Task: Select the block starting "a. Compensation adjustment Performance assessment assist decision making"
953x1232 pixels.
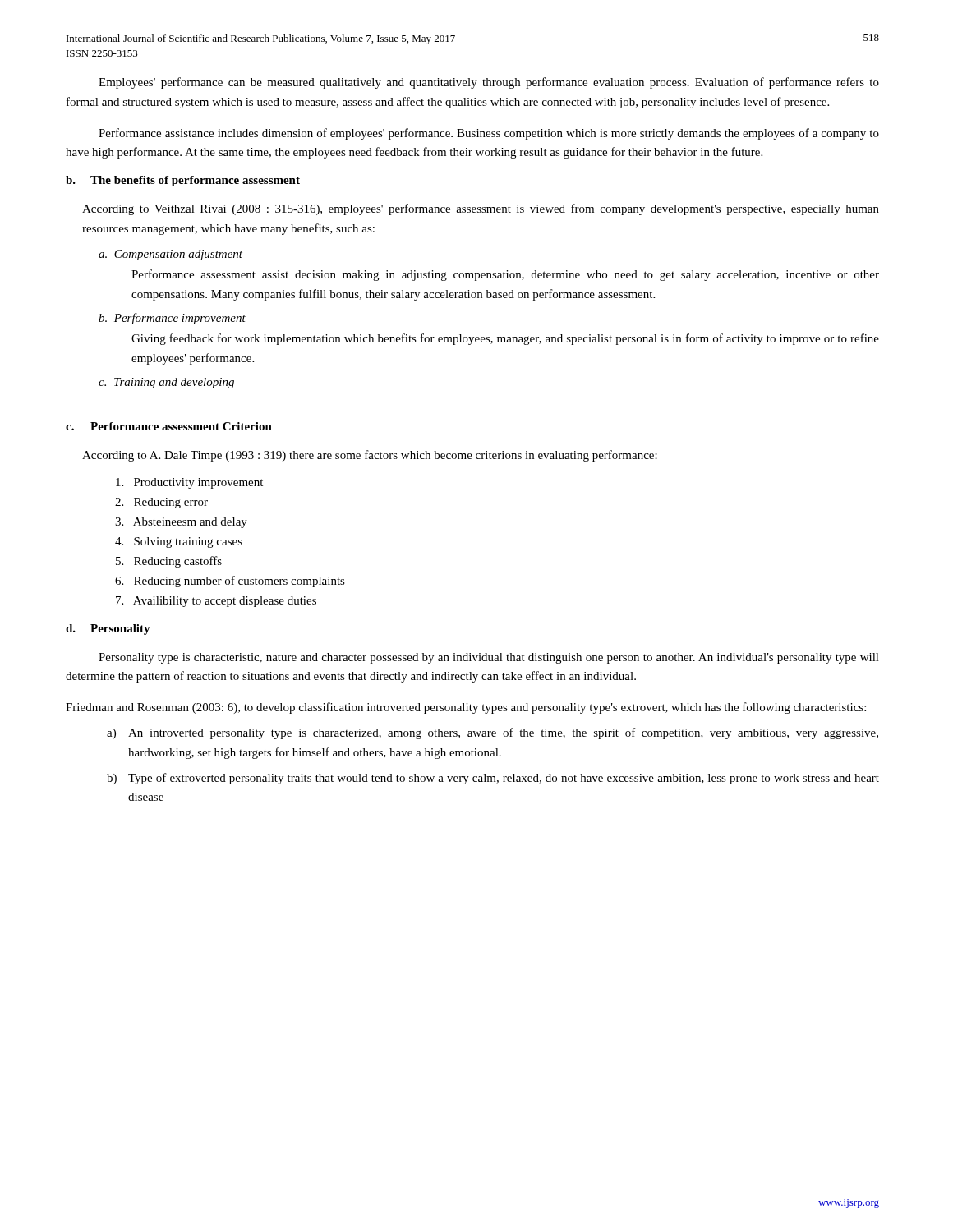Action: click(489, 274)
